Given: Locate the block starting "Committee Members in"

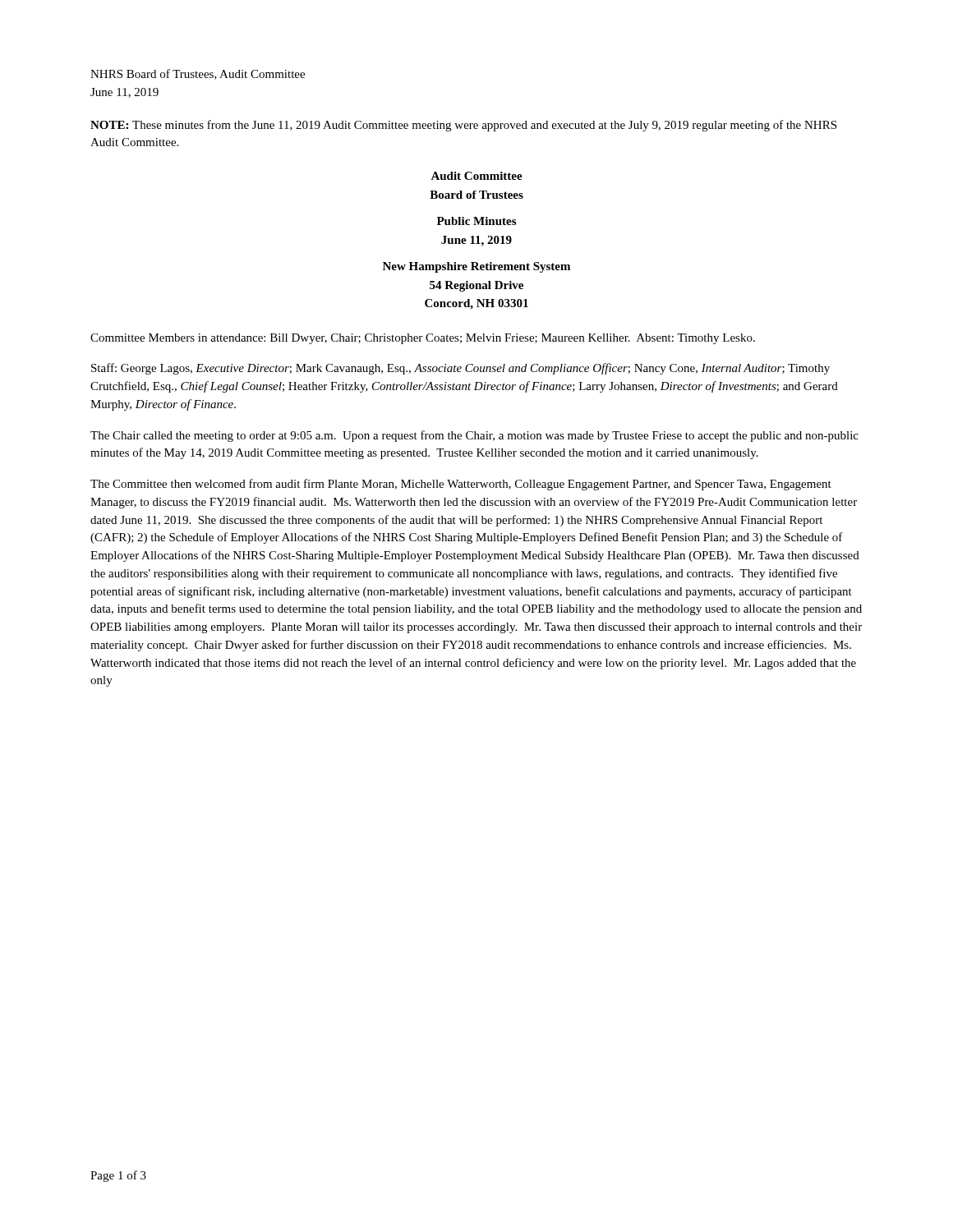Looking at the screenshot, I should 476,338.
